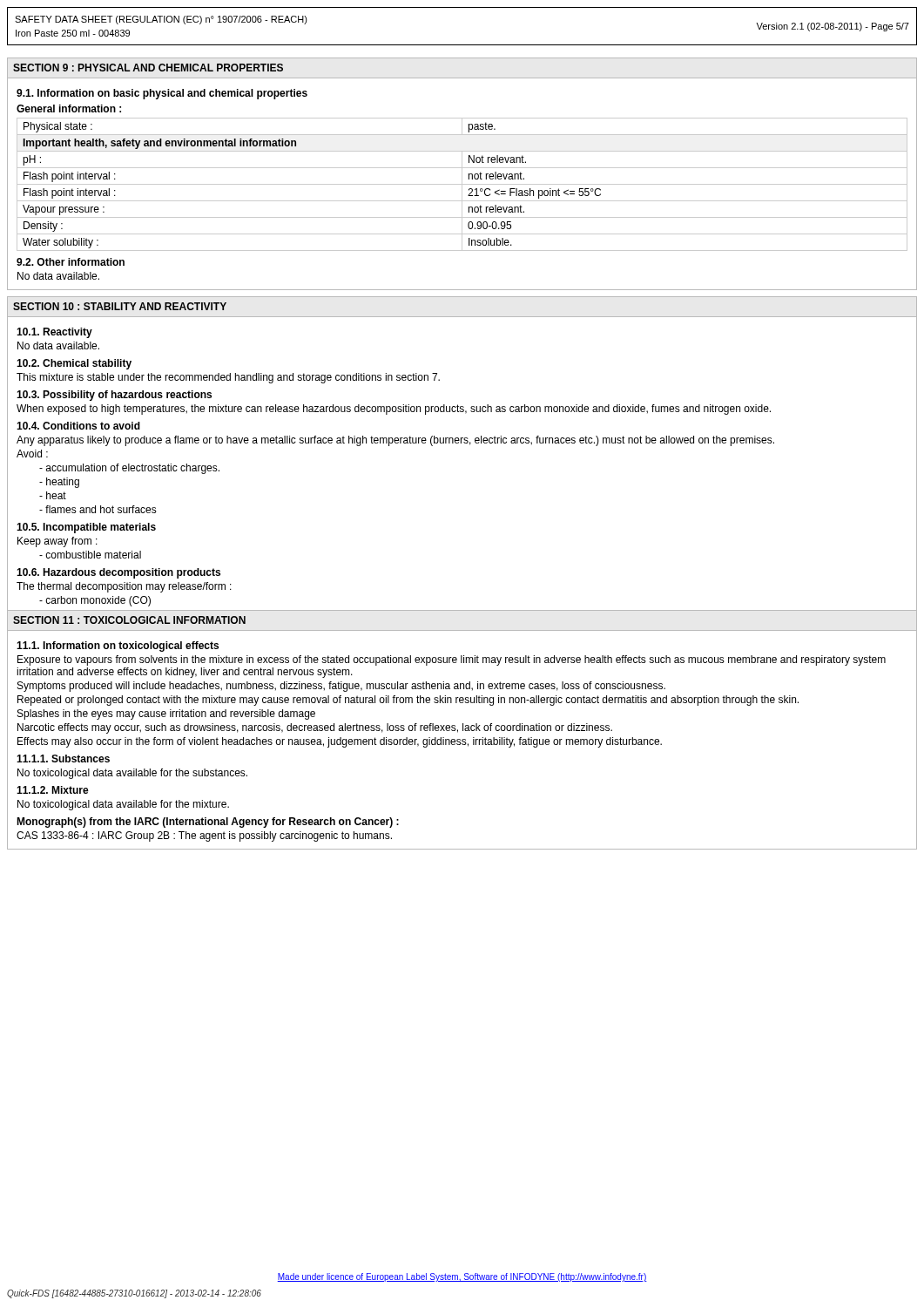Screen dimensions: 1307x924
Task: Locate the text starting "Exposure to vapours from"
Action: (451, 666)
